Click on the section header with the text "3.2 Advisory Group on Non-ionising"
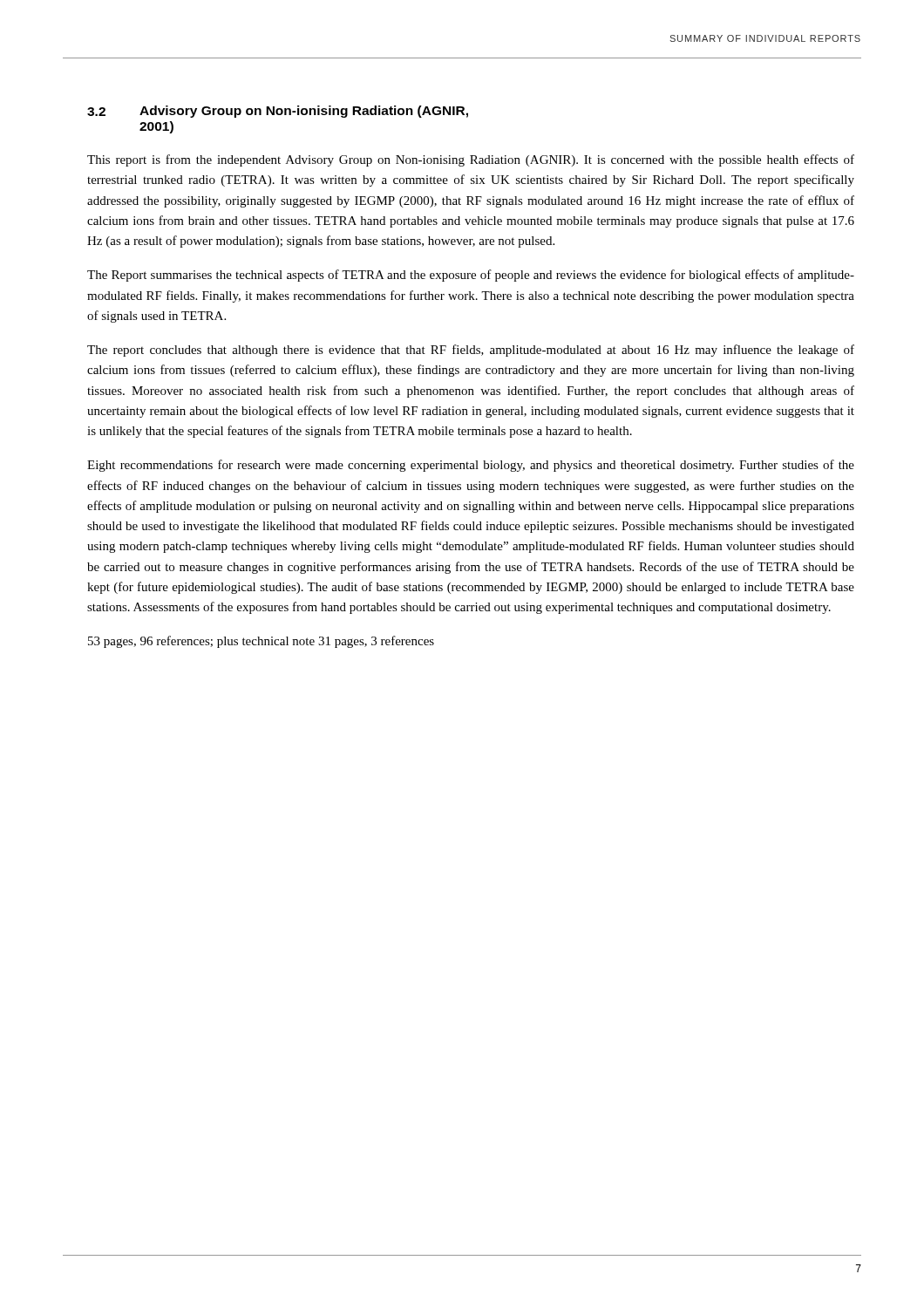Image resolution: width=924 pixels, height=1308 pixels. tap(278, 119)
